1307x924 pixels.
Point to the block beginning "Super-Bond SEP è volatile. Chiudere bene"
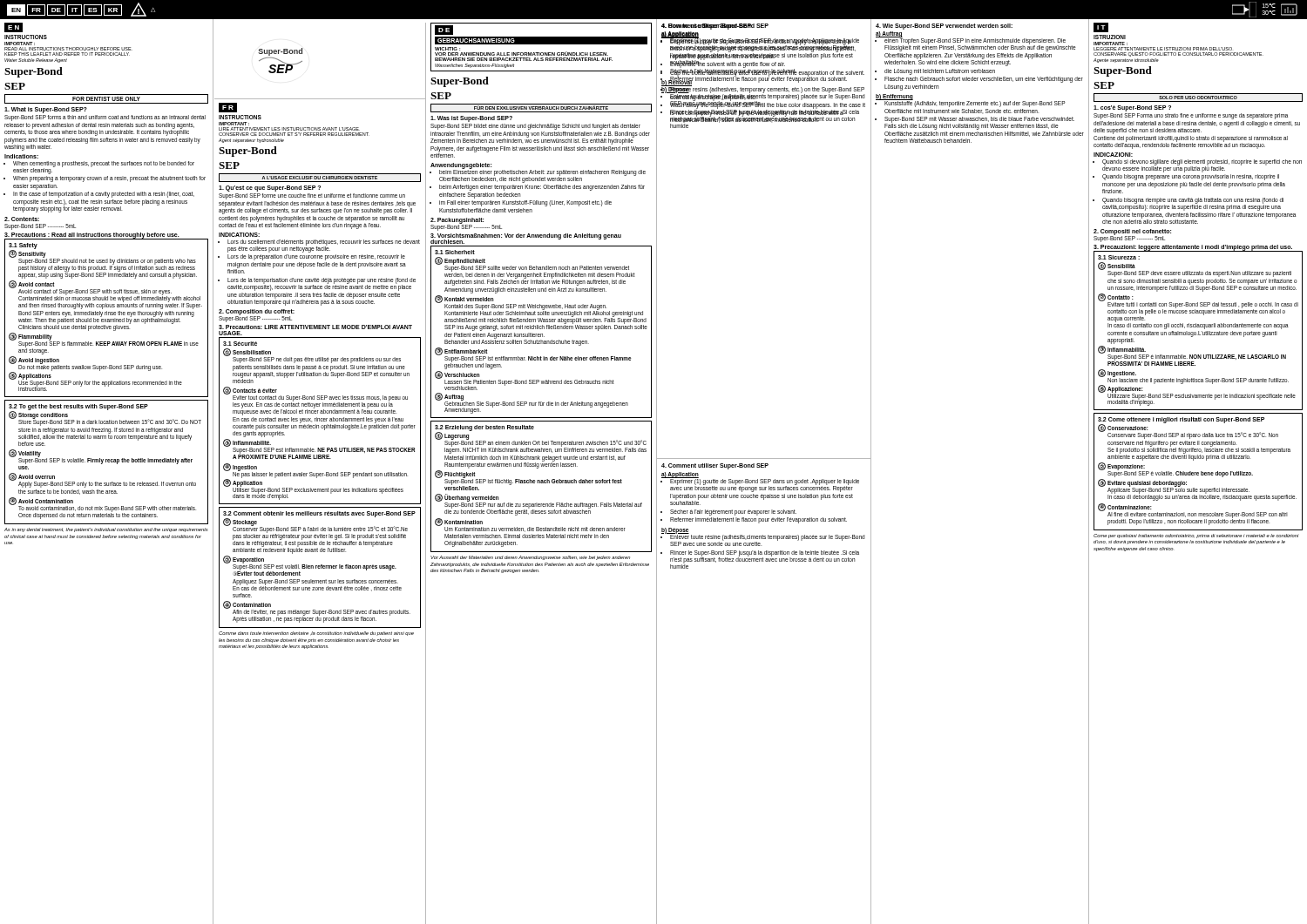tap(1180, 473)
